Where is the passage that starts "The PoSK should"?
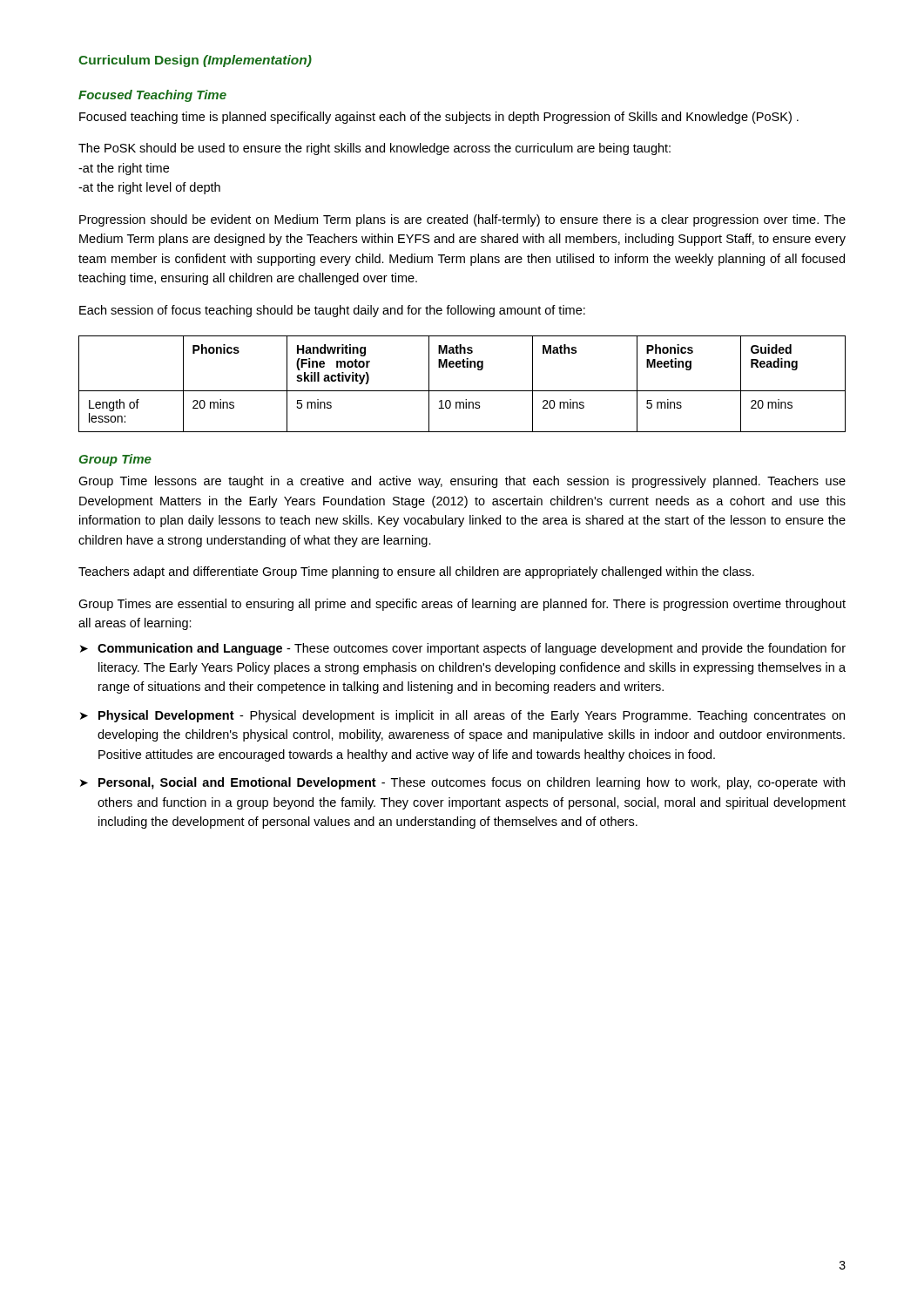Viewport: 924px width, 1307px height. 374,149
